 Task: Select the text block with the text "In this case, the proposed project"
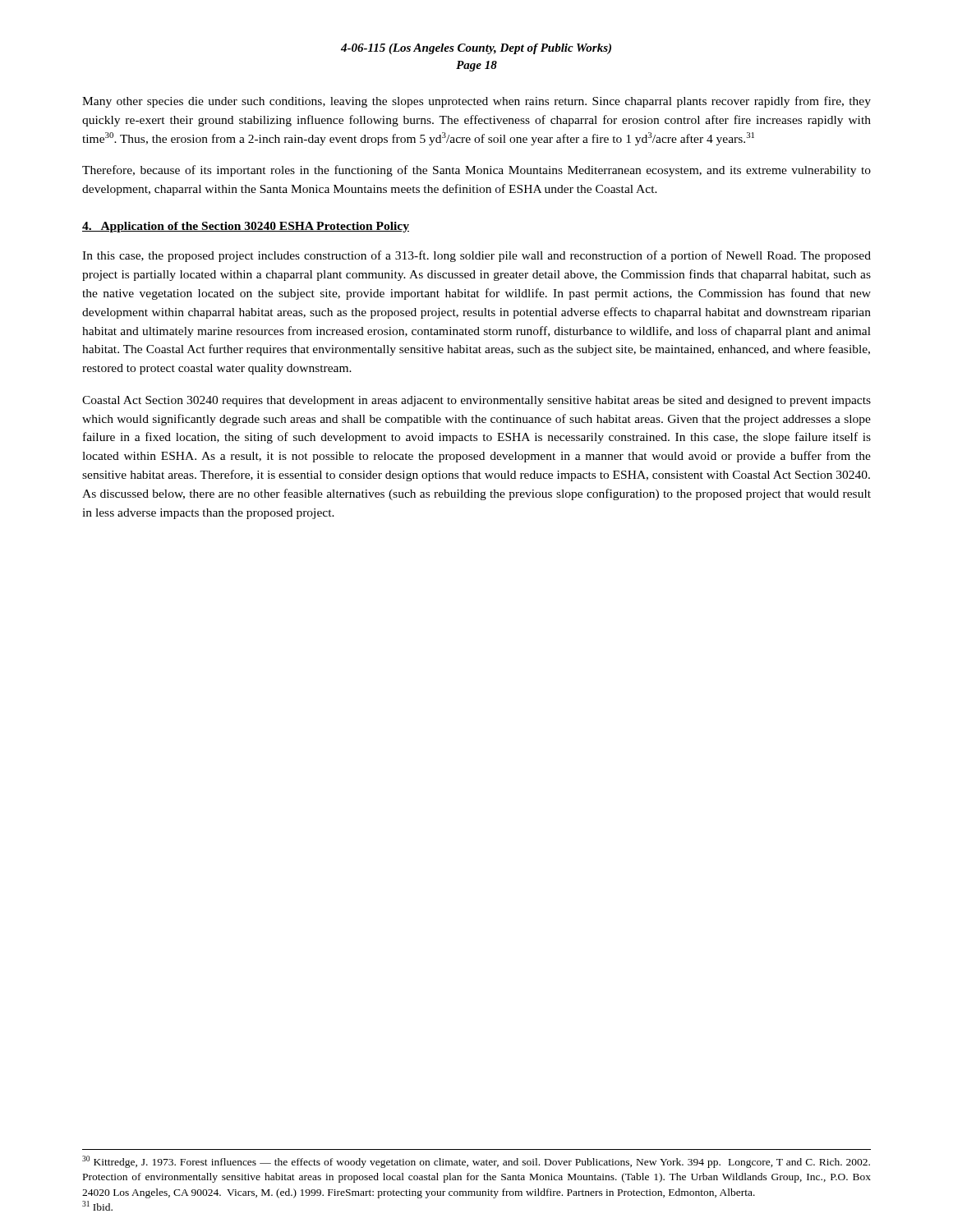point(476,311)
